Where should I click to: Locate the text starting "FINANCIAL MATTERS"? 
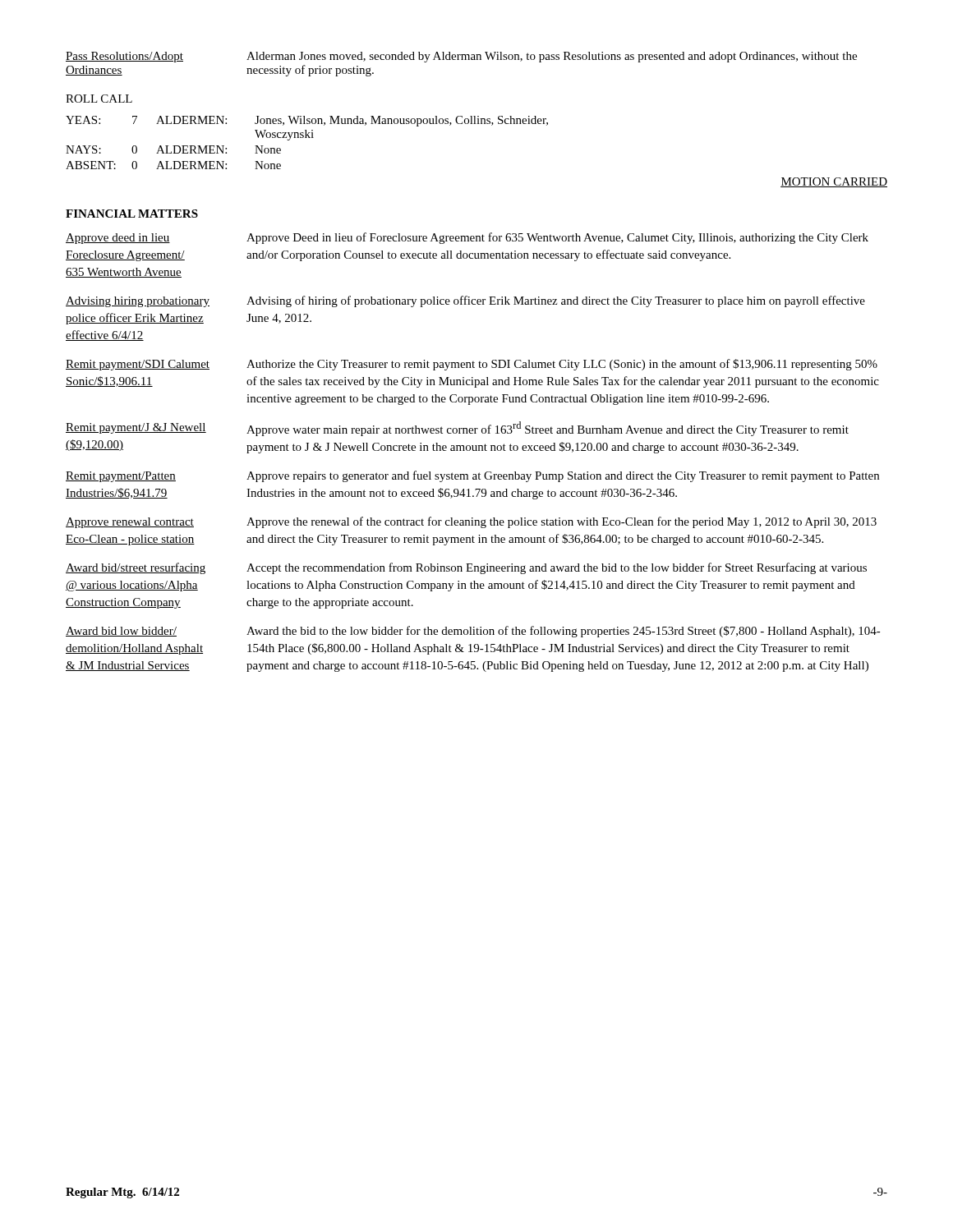tap(132, 214)
